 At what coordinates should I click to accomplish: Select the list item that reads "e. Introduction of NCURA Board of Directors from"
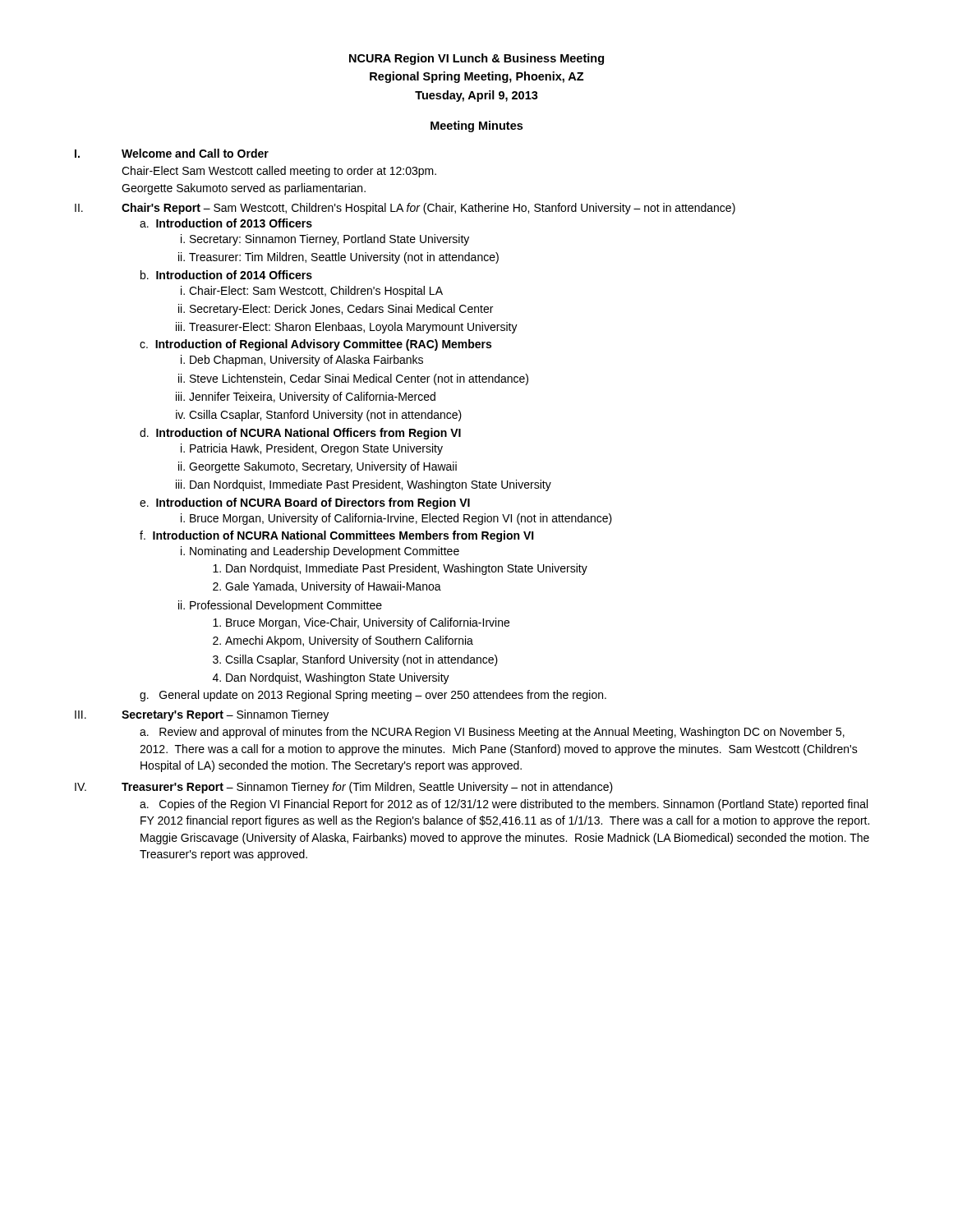click(x=509, y=511)
